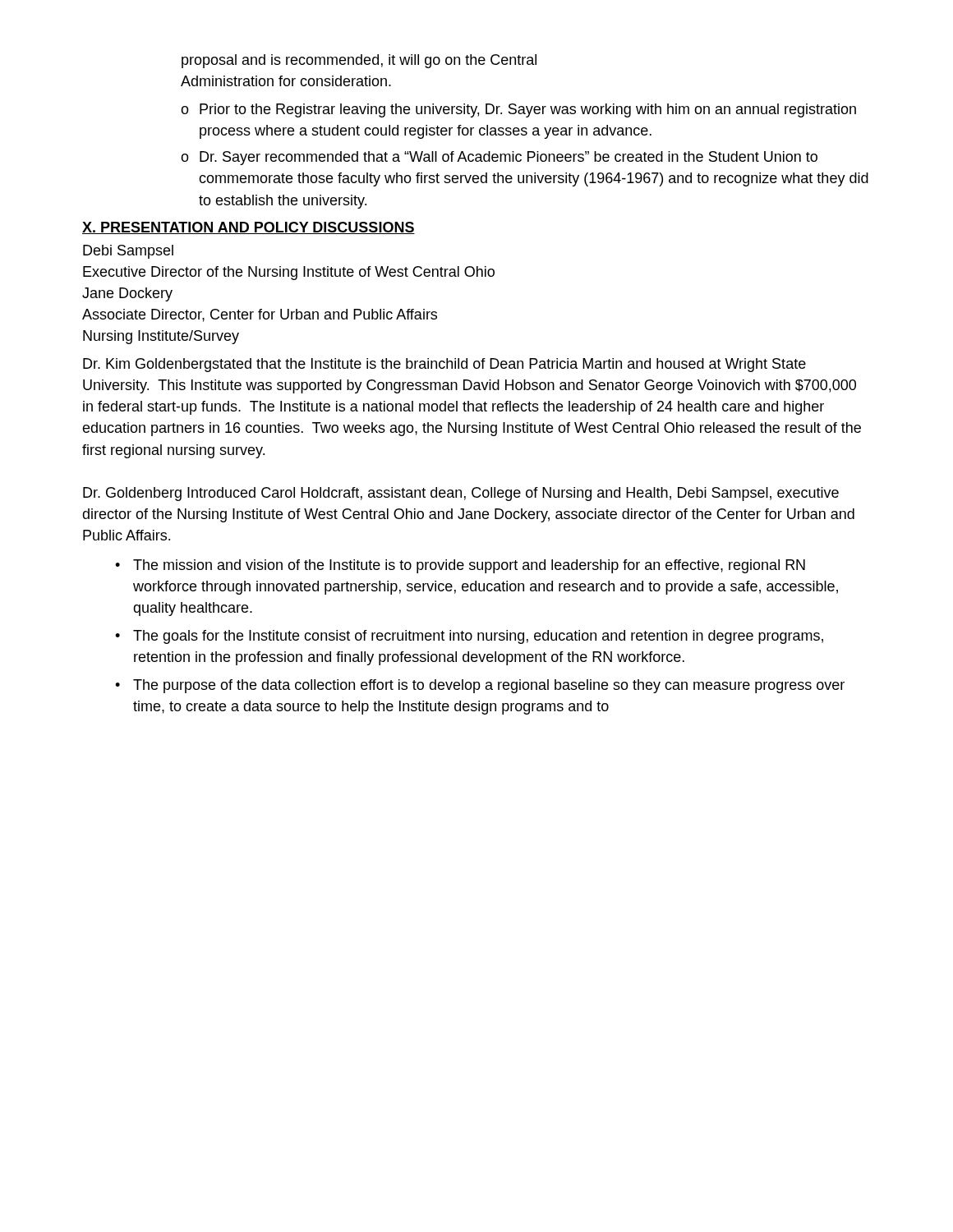Select the list item containing "Prior to the Registrar leaving the university, Dr."

(528, 120)
